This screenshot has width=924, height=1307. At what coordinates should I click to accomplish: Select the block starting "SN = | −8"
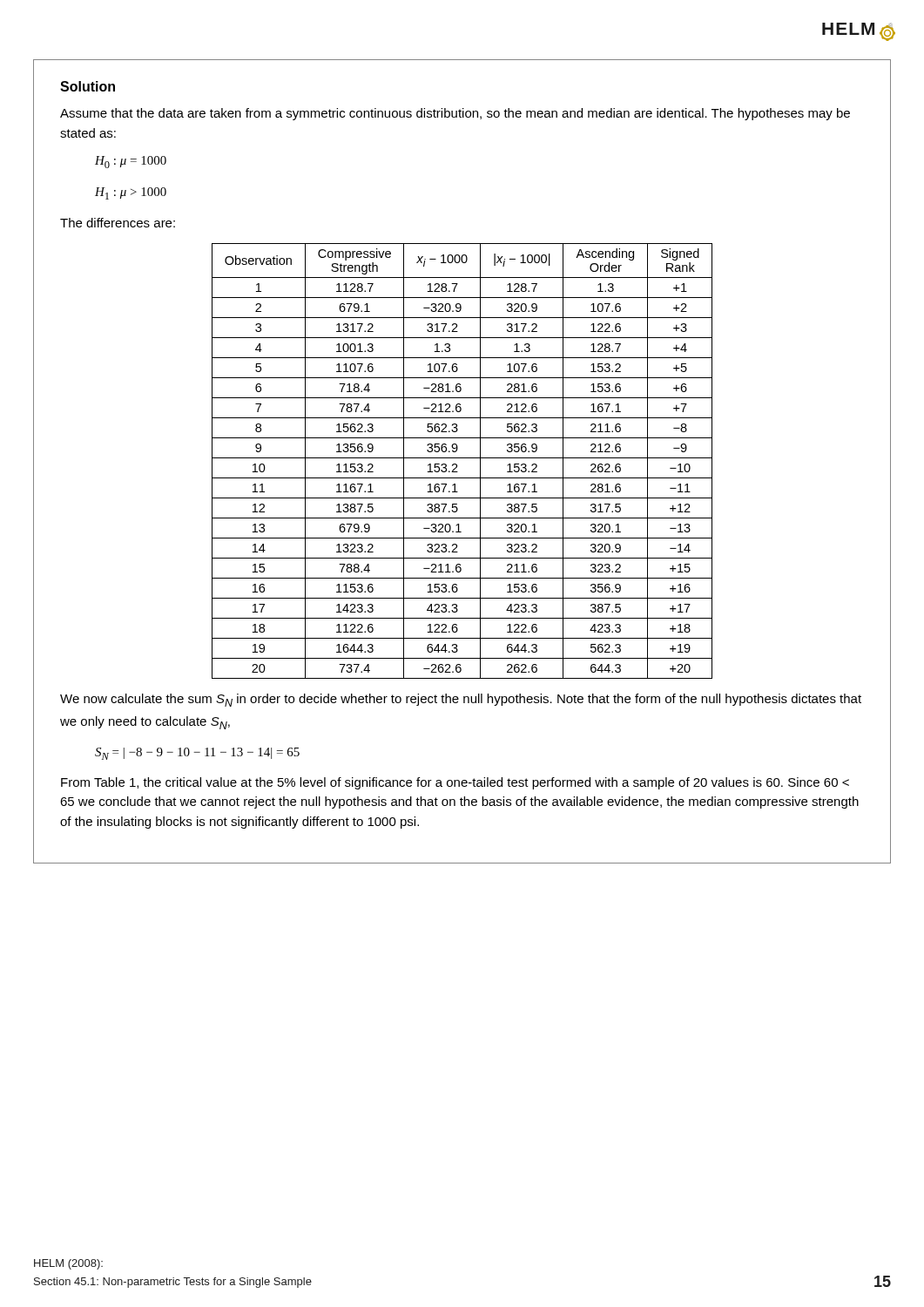click(x=197, y=753)
